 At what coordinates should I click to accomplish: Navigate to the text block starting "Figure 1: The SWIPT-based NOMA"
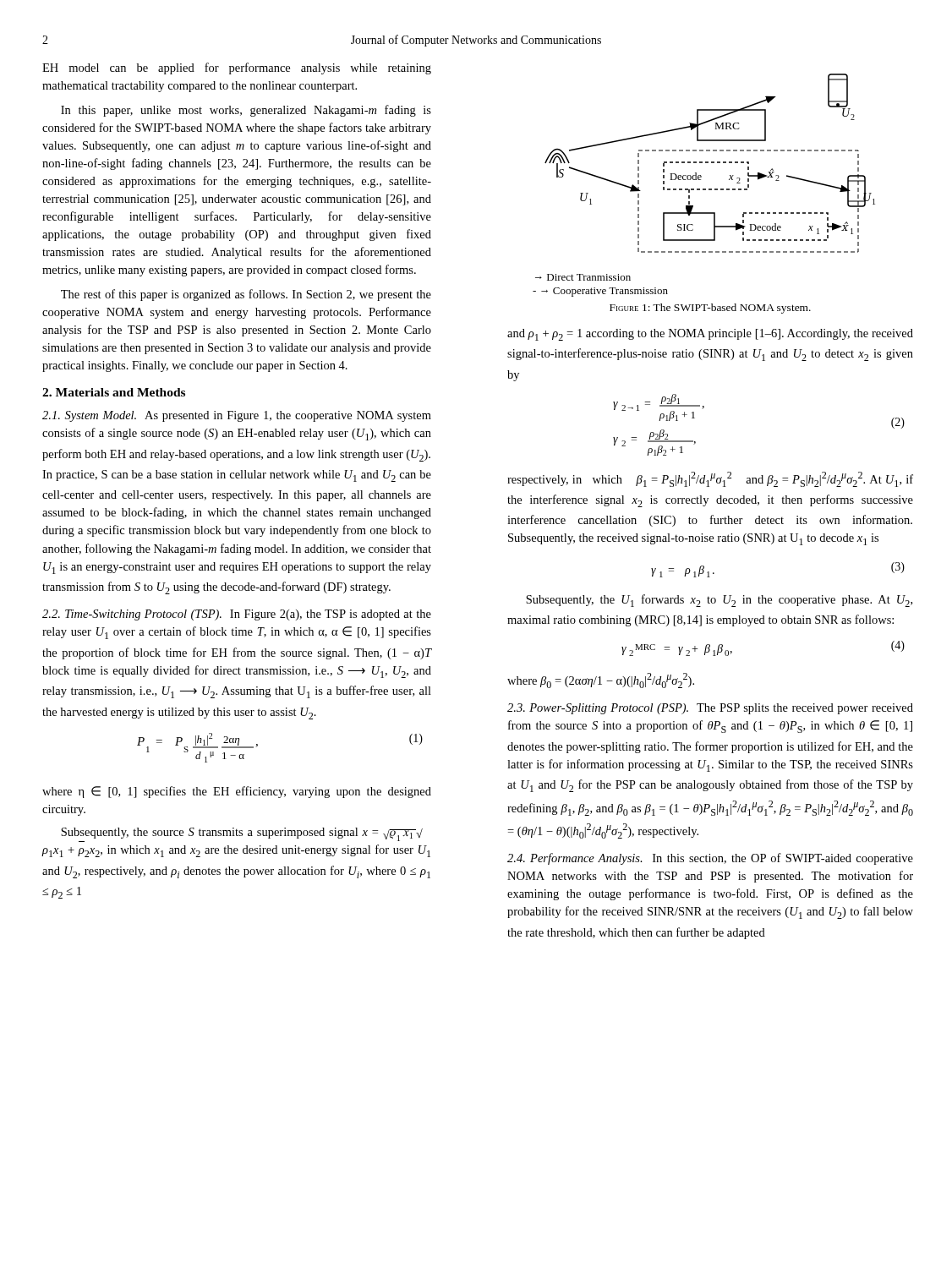click(x=710, y=307)
